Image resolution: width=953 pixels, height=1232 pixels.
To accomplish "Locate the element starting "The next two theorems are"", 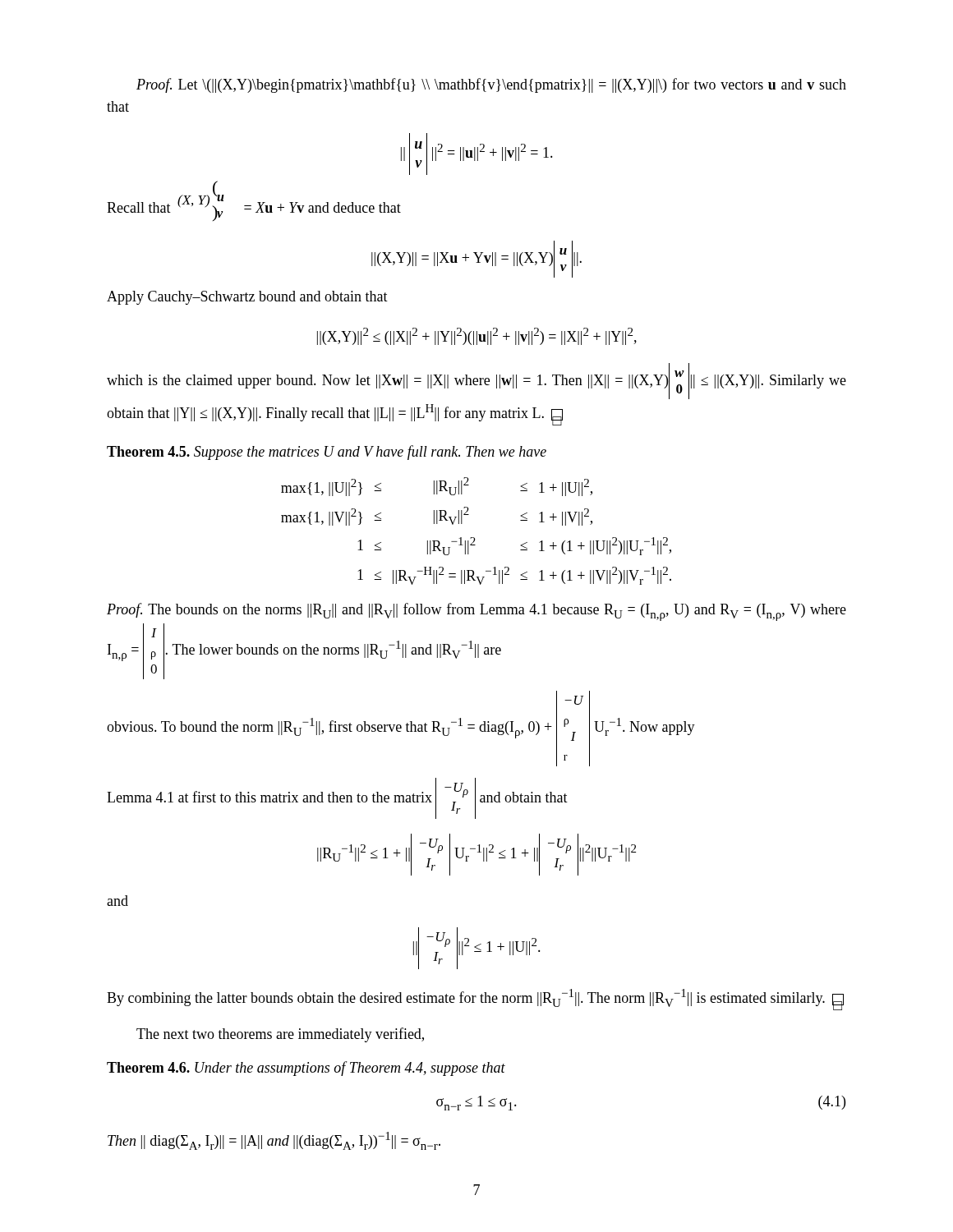I will [280, 1035].
